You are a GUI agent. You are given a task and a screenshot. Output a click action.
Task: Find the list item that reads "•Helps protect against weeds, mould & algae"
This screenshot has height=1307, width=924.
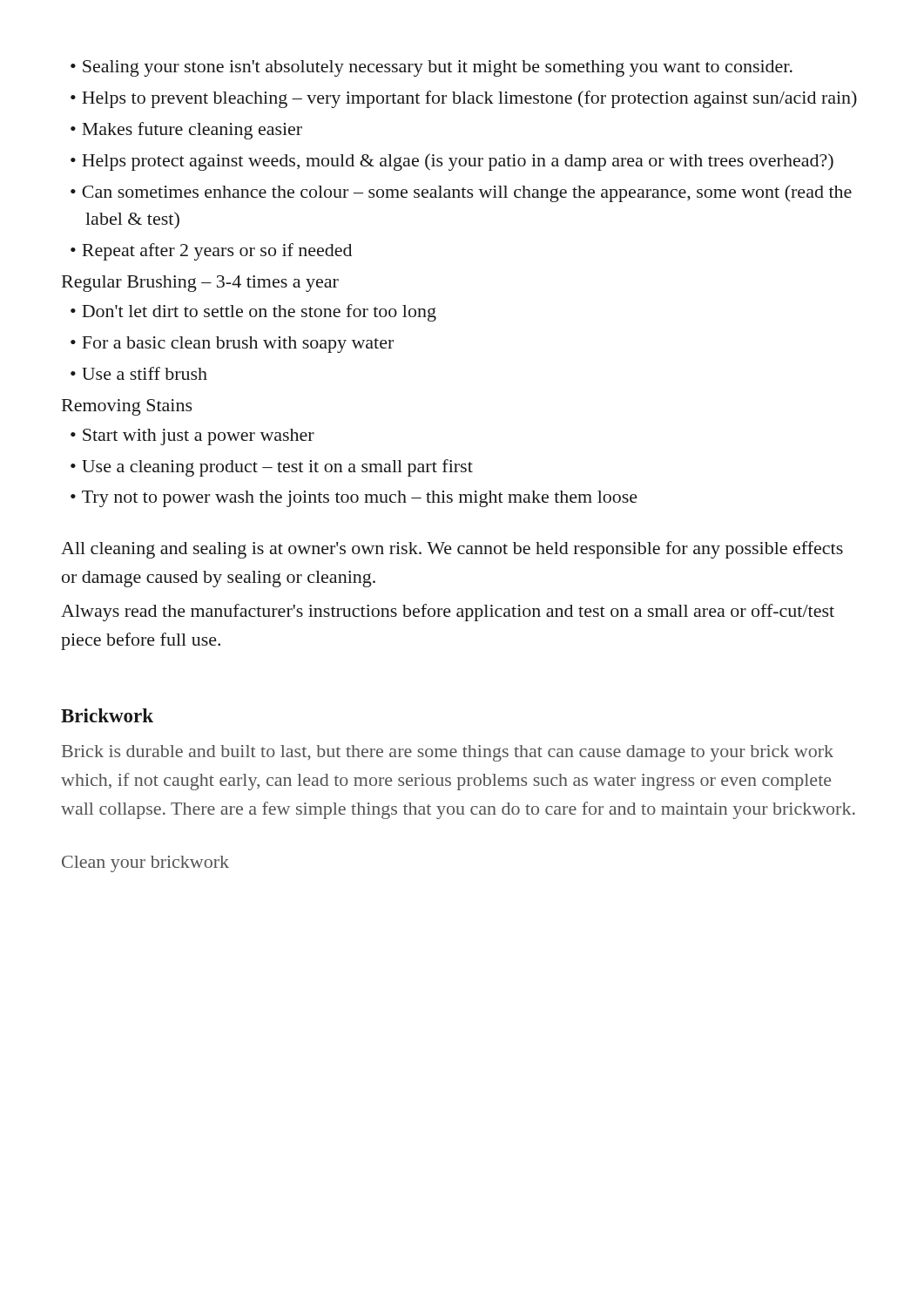[x=452, y=160]
